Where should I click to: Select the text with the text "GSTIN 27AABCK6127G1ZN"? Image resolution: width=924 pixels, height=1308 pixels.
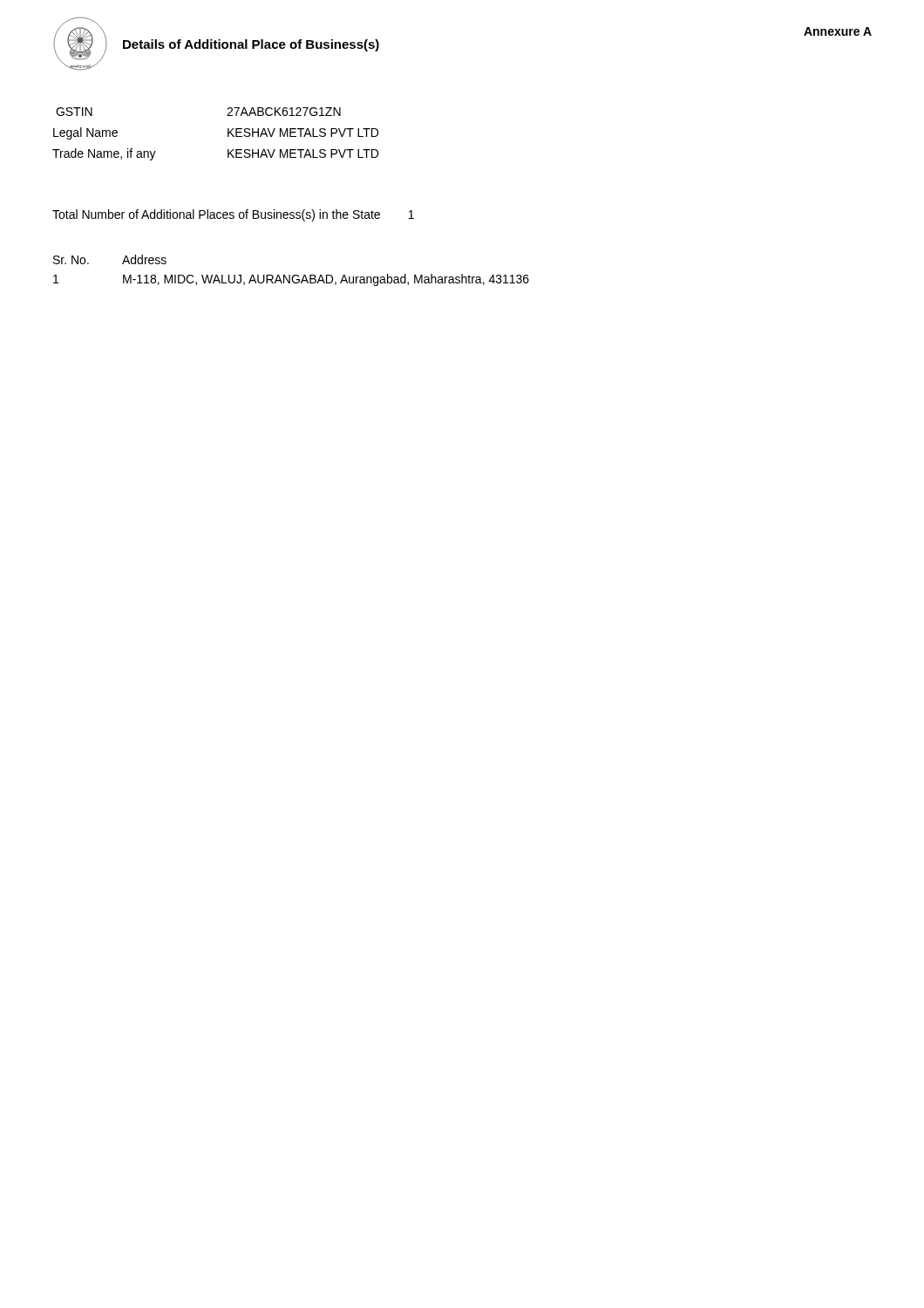[x=72, y=112]
